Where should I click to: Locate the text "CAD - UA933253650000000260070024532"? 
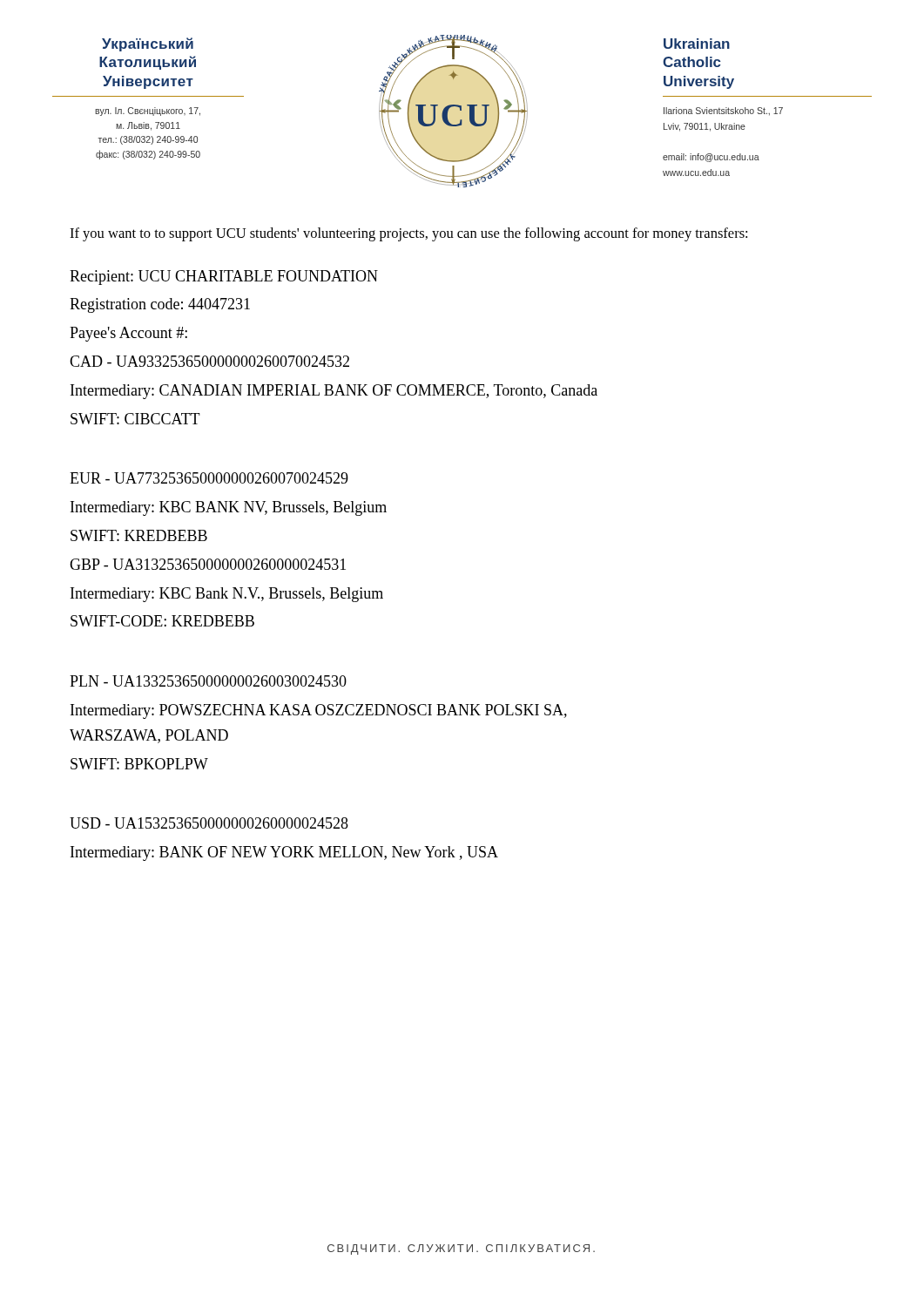pos(210,362)
